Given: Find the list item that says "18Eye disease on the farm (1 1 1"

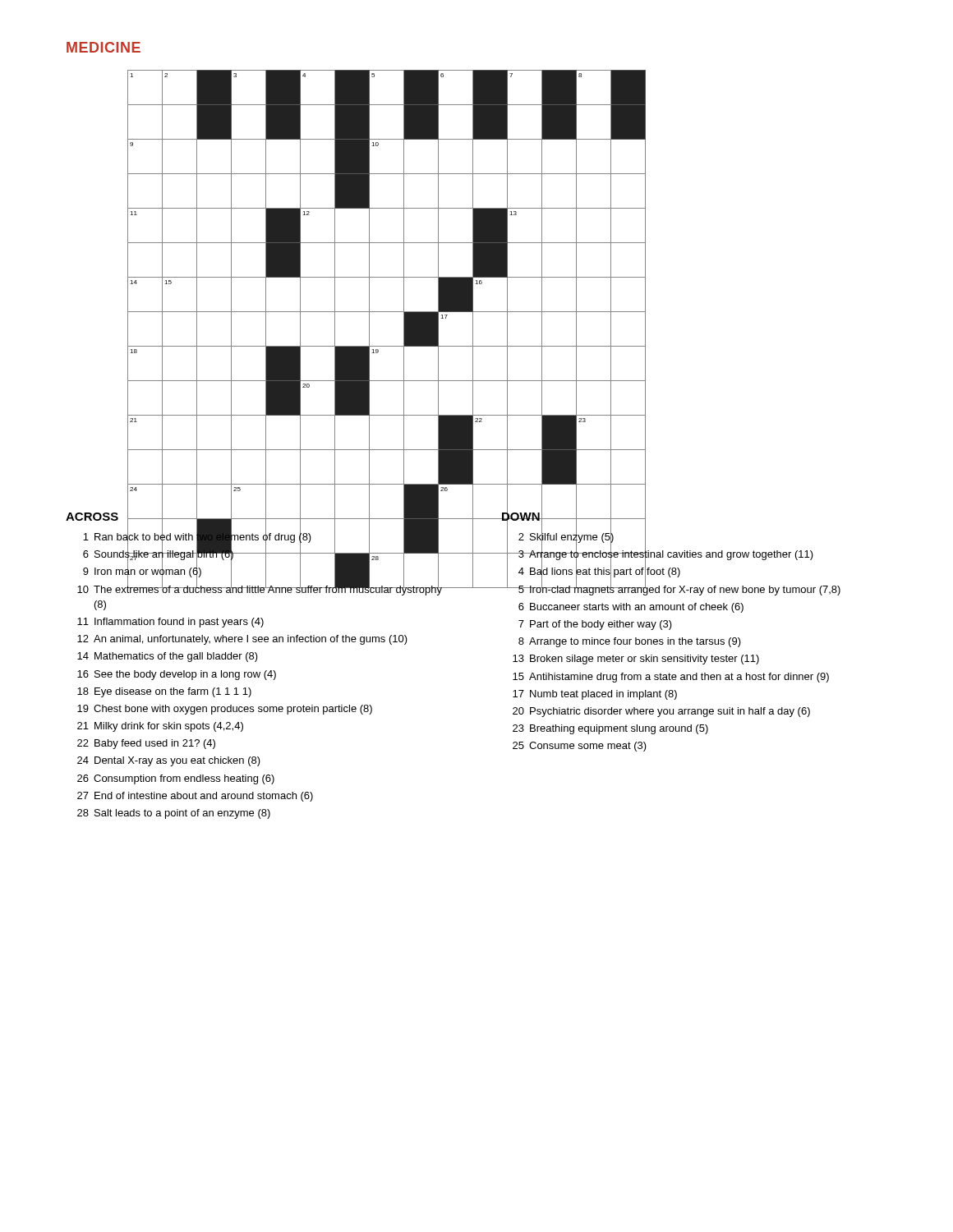Looking at the screenshot, I should 259,691.
